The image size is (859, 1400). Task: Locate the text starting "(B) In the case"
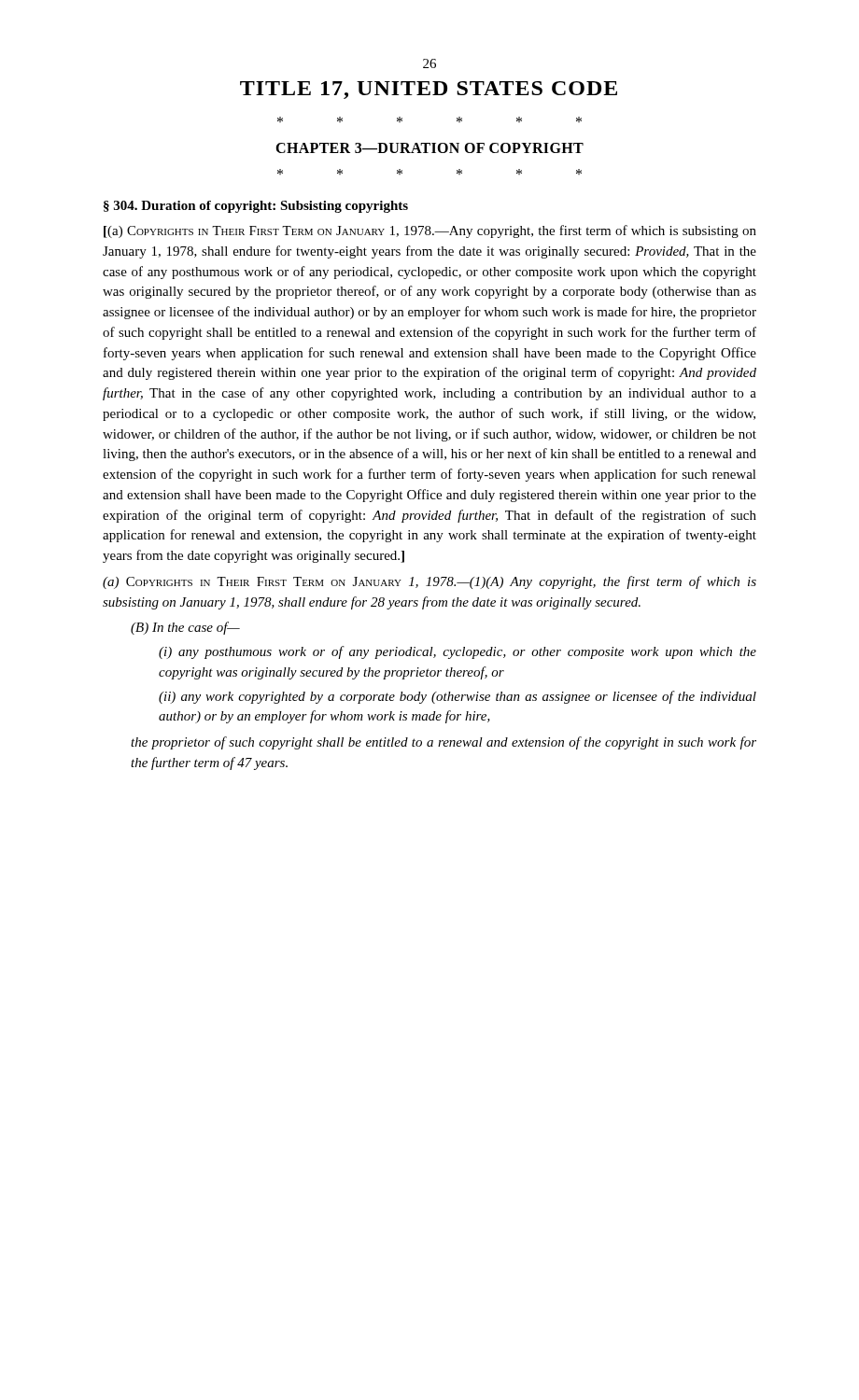point(185,627)
